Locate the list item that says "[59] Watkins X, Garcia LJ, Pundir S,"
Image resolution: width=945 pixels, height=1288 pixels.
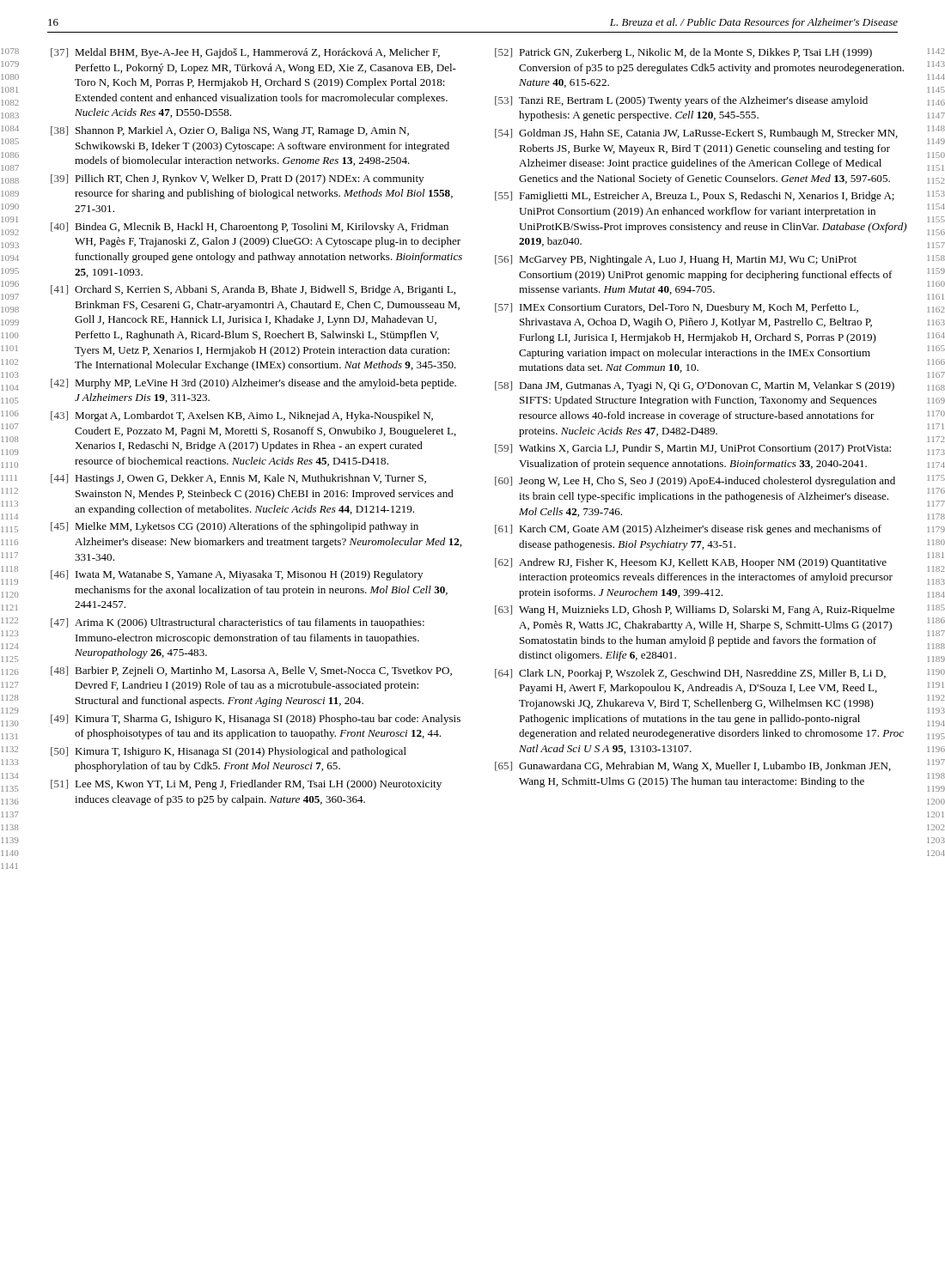(x=695, y=456)
